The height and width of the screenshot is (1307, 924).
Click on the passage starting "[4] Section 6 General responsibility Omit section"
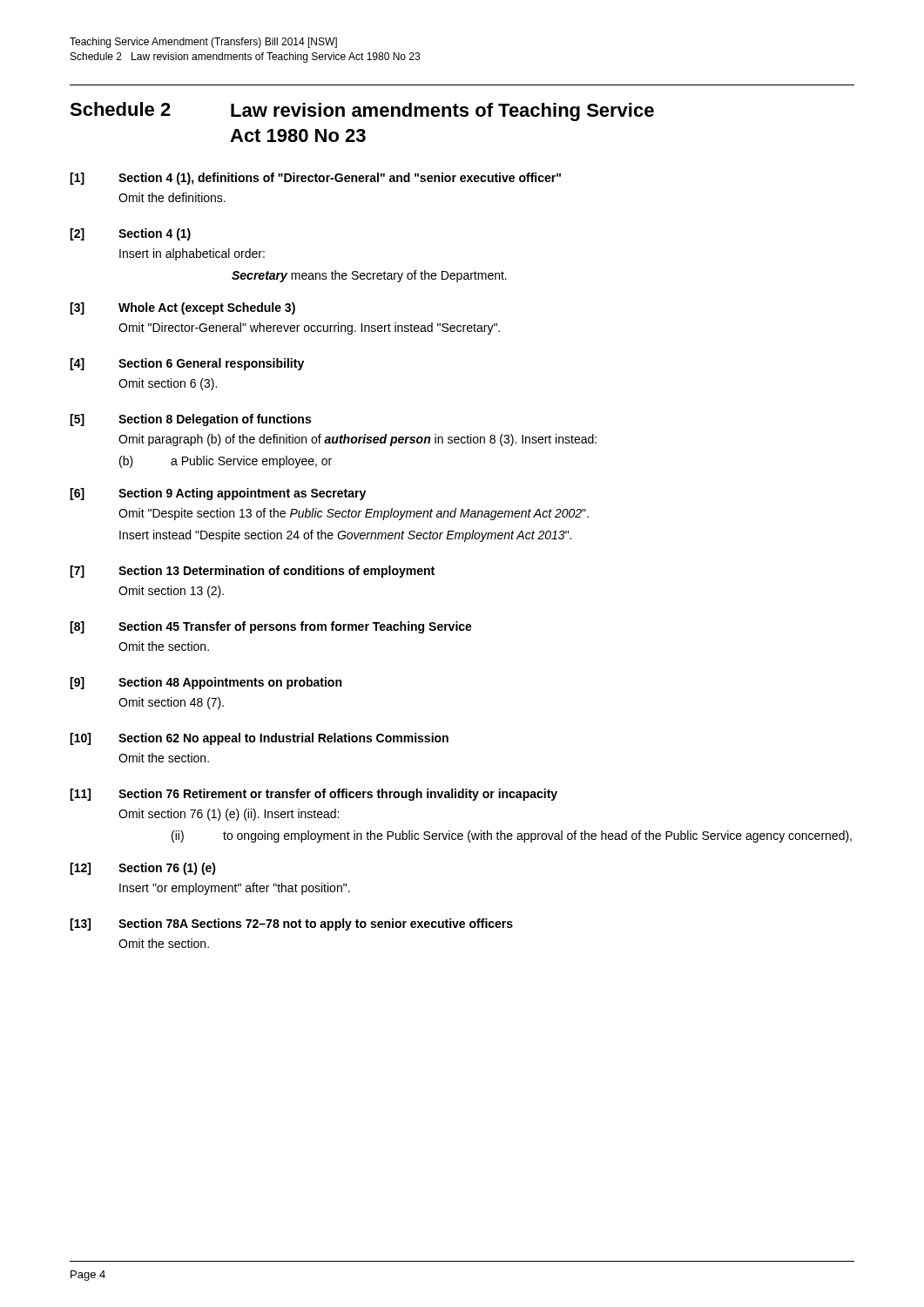[x=187, y=364]
